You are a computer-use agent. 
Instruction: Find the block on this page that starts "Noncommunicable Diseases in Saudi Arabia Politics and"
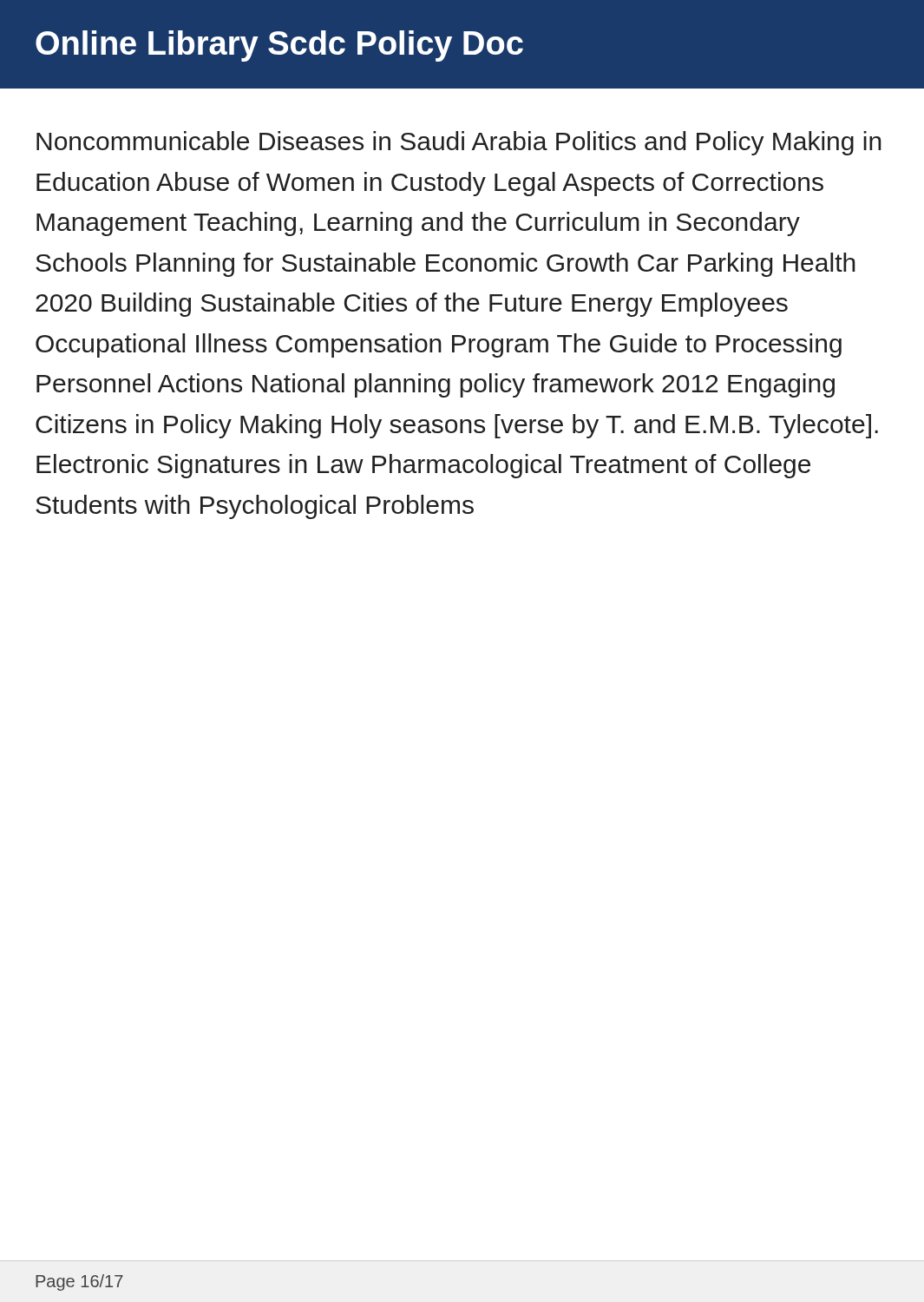[x=462, y=323]
